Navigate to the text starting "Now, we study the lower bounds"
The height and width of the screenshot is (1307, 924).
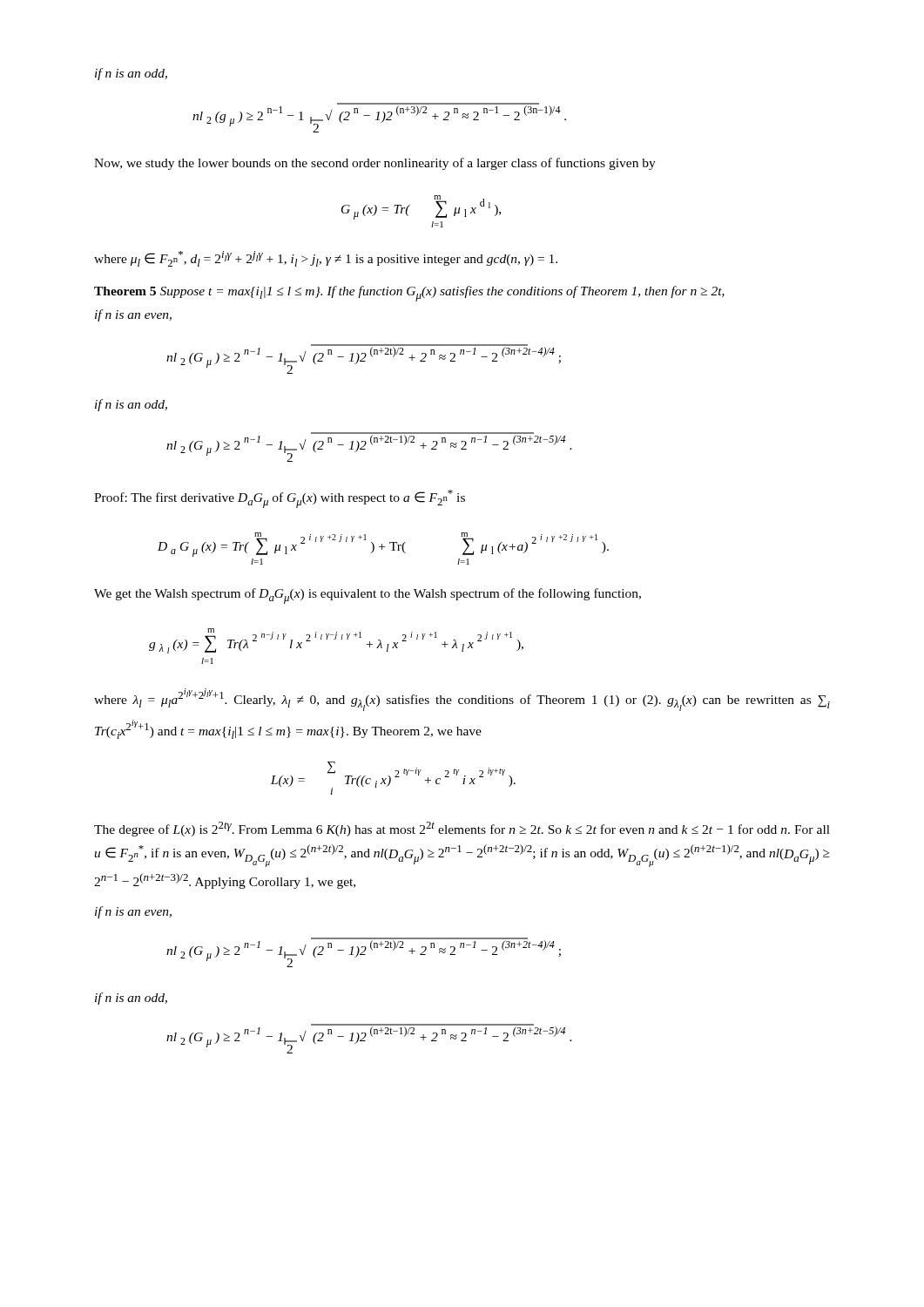[x=462, y=163]
